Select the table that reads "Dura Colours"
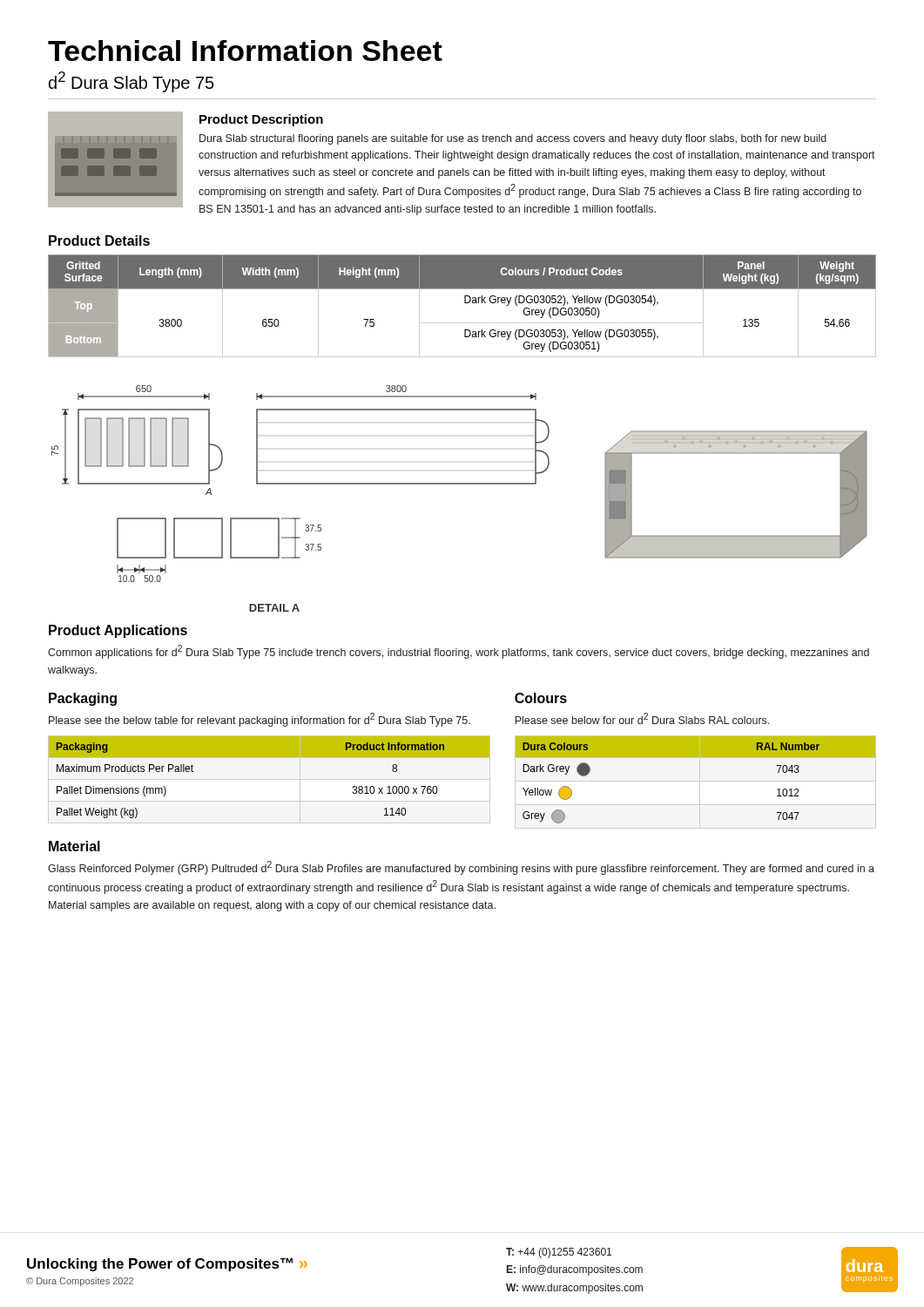The image size is (924, 1307). point(695,782)
